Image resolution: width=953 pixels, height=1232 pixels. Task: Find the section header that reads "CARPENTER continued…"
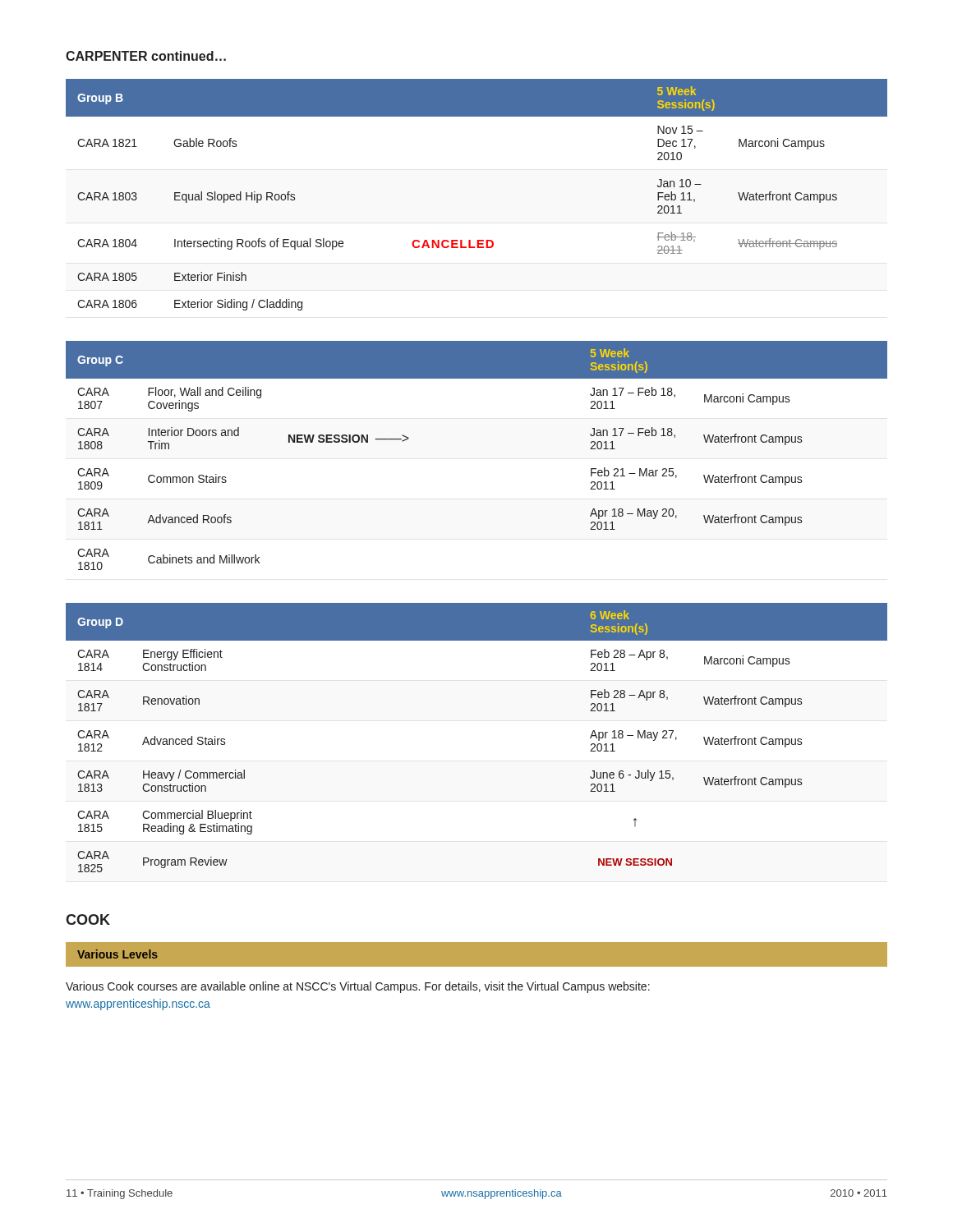[146, 56]
